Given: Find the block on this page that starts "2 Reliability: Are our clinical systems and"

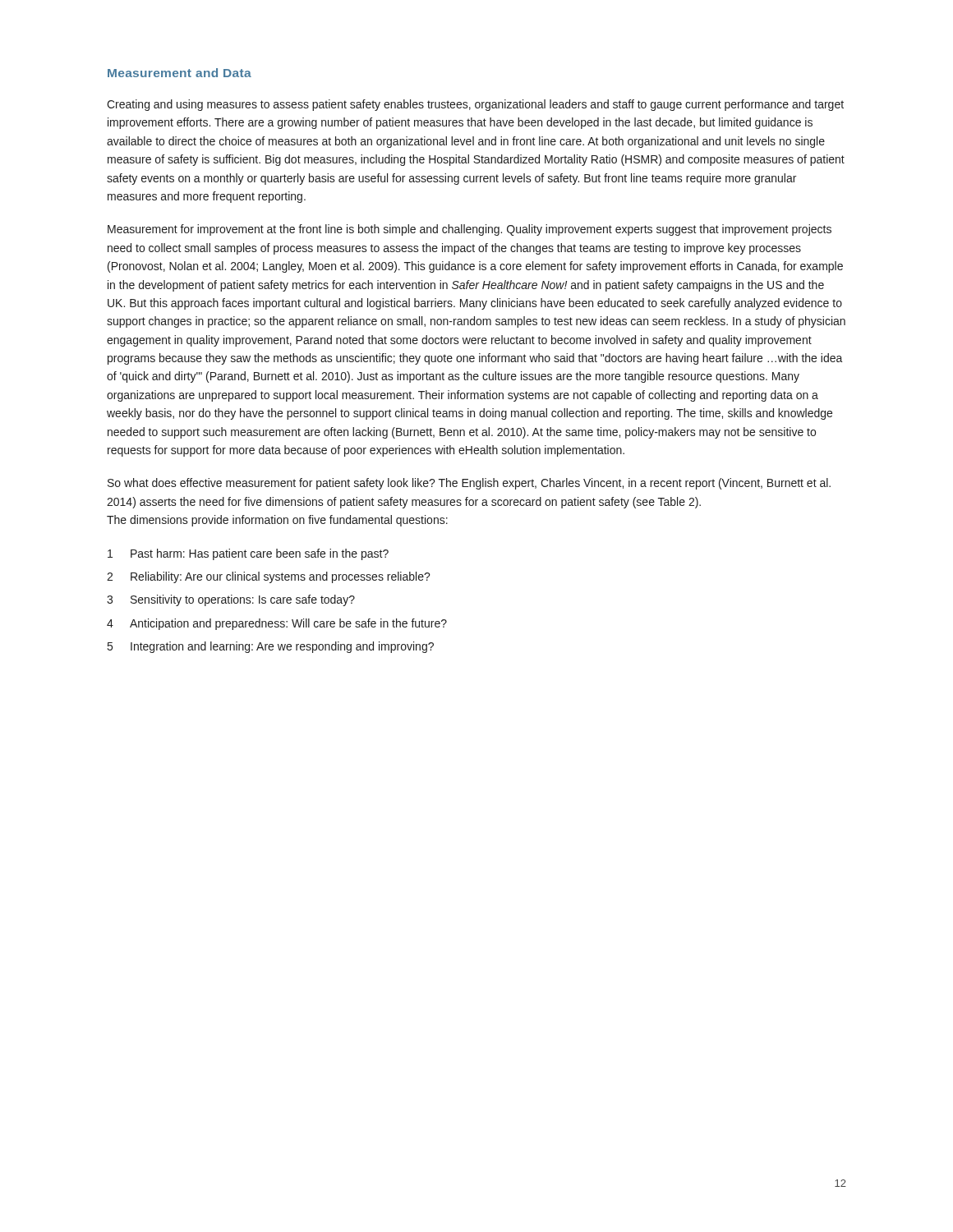Looking at the screenshot, I should pyautogui.click(x=269, y=577).
